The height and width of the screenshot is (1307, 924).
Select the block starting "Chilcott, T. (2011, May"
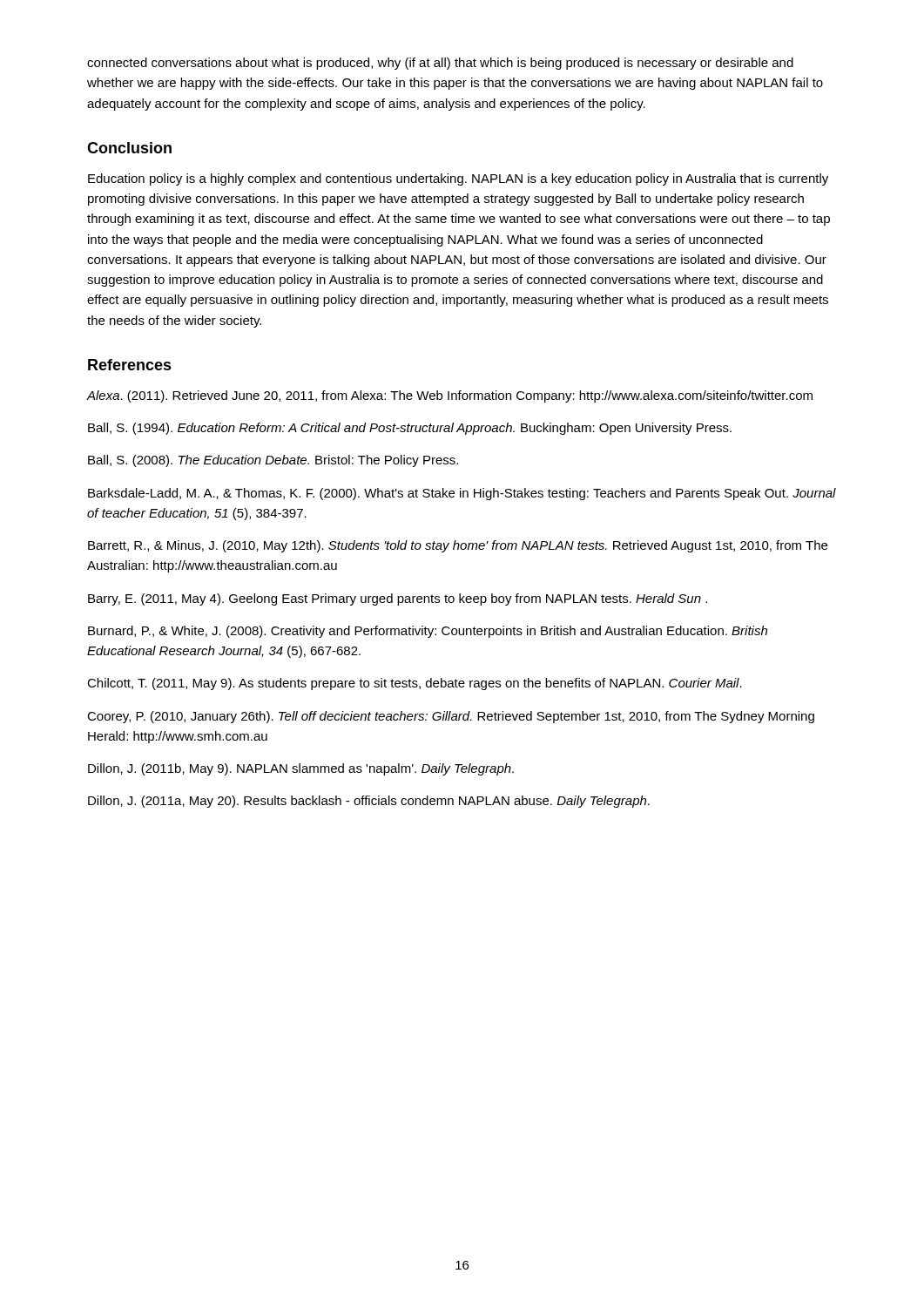(415, 683)
